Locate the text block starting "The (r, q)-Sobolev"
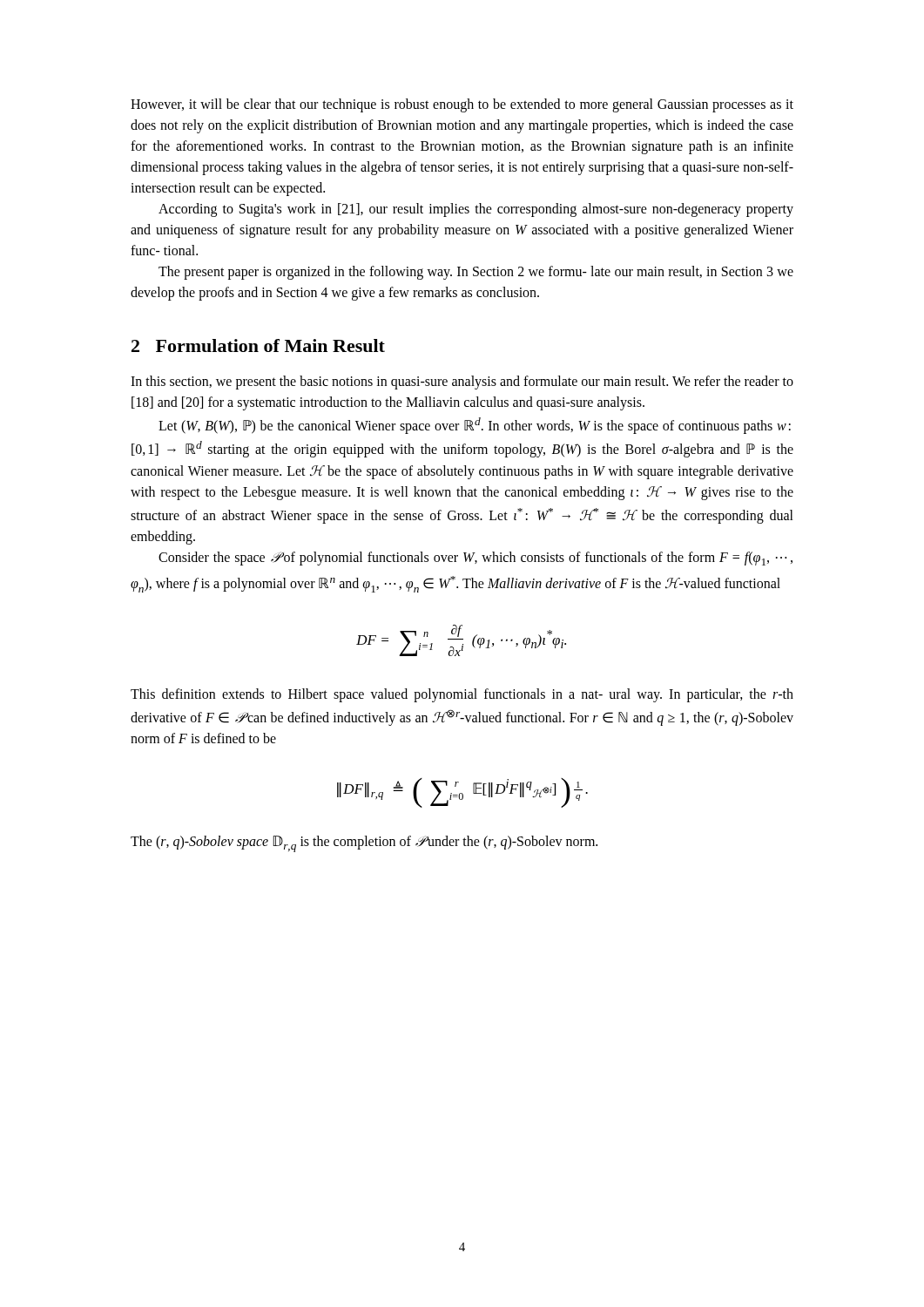 462,843
